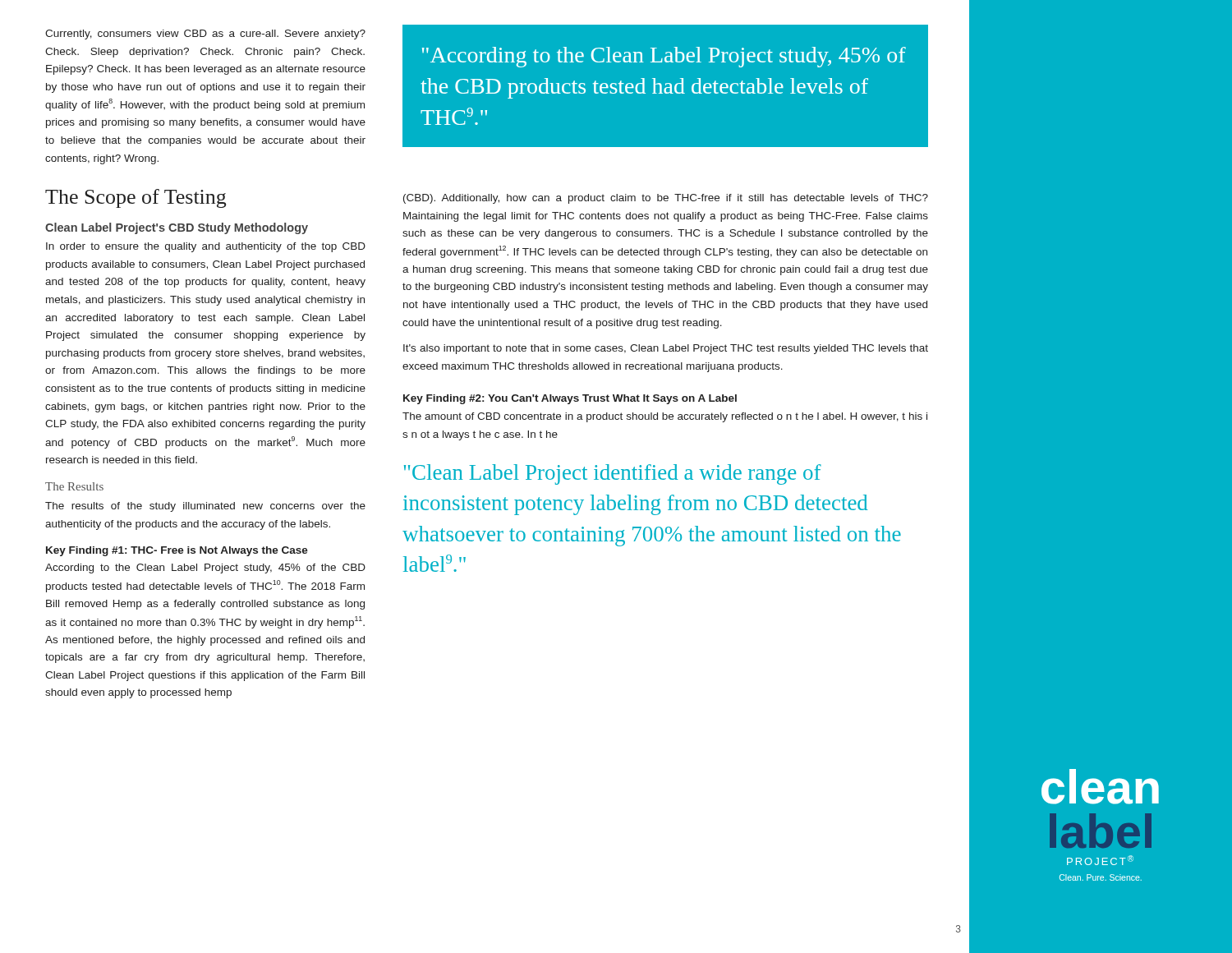Image resolution: width=1232 pixels, height=953 pixels.
Task: Click on the block starting "(CBD). Additionally, how can a"
Action: point(665,260)
